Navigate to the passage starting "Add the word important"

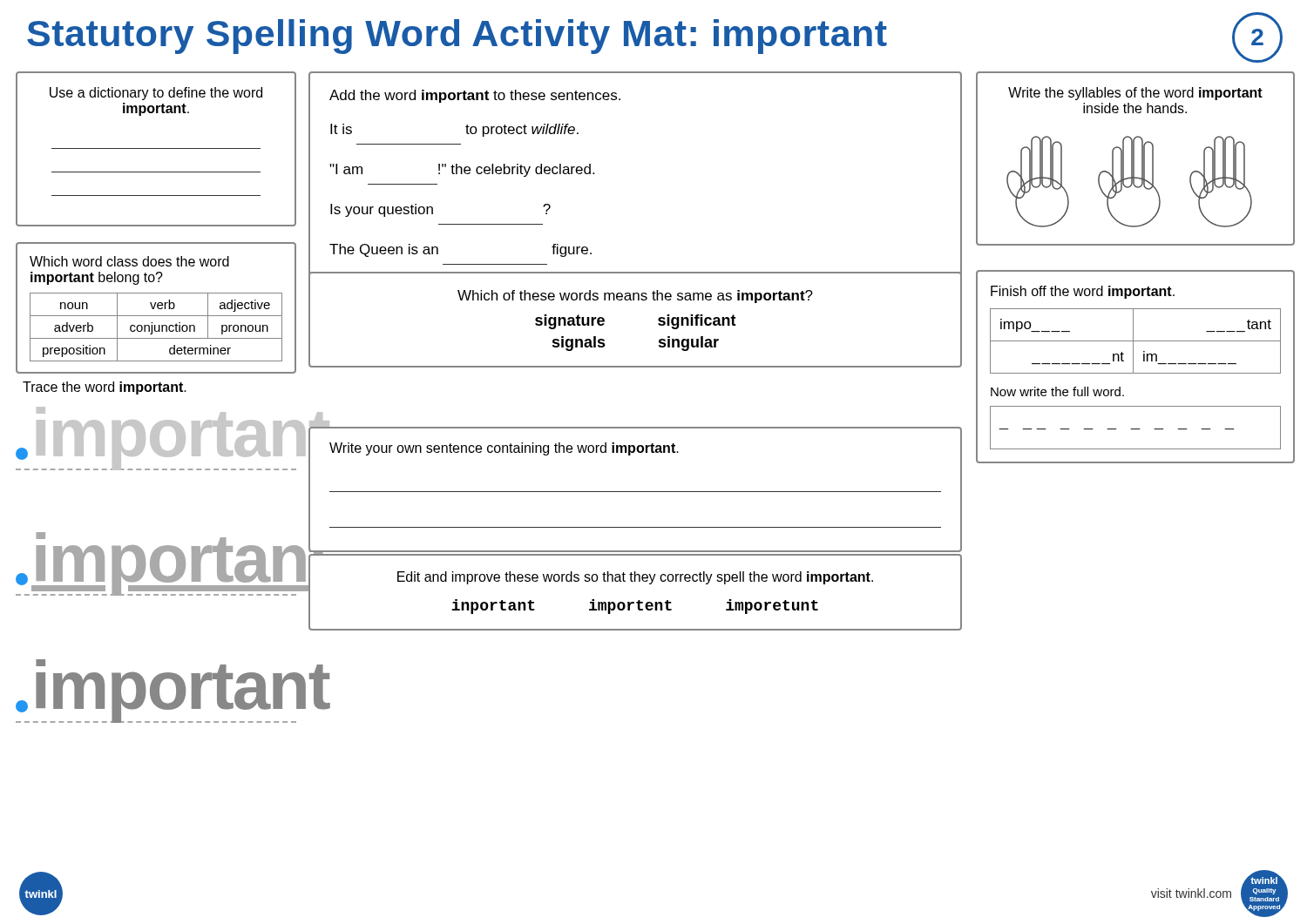tap(475, 96)
